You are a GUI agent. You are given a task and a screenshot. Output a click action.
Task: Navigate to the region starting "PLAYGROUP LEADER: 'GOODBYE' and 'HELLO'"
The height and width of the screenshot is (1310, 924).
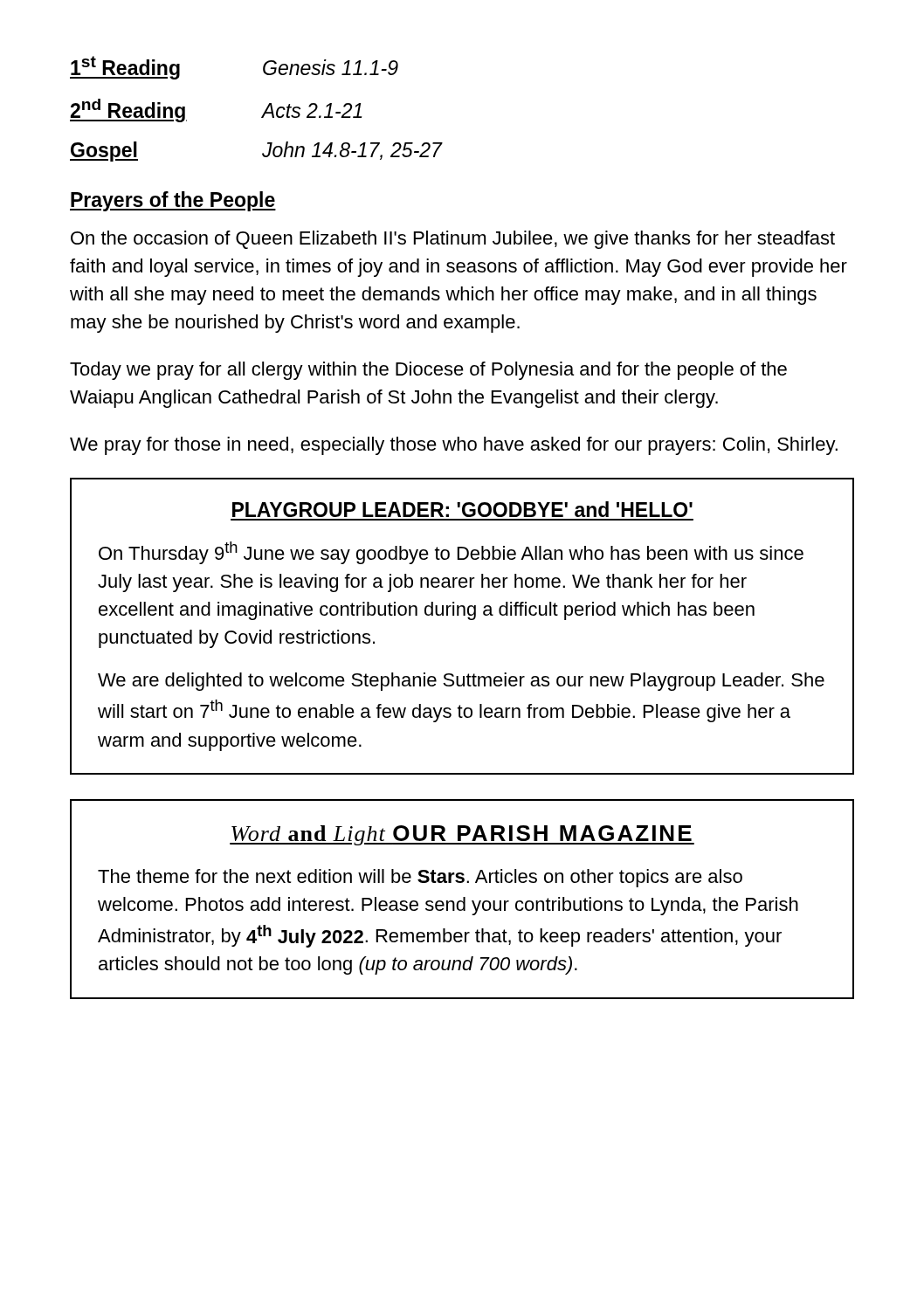point(462,510)
